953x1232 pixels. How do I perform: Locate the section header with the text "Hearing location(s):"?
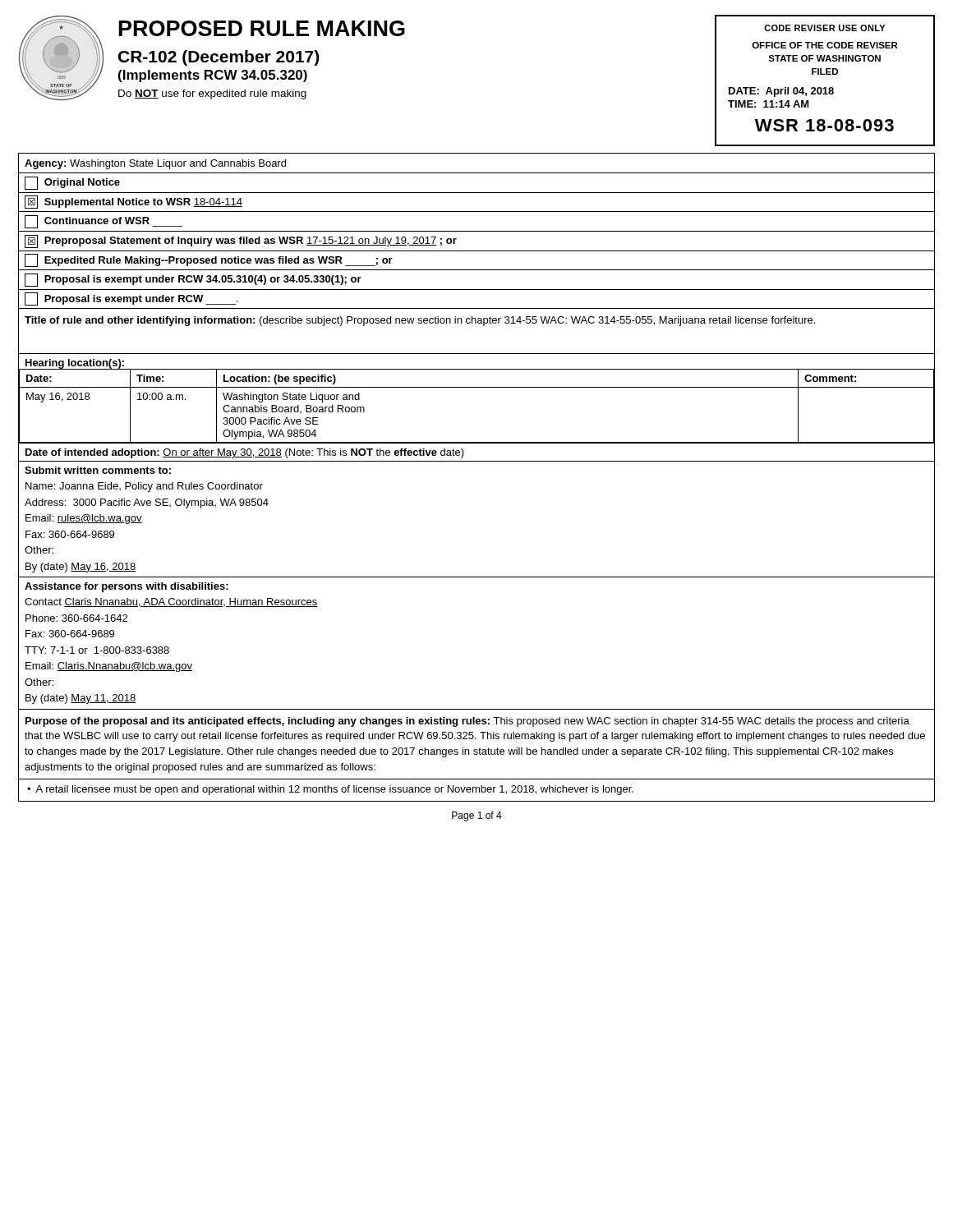pos(75,363)
